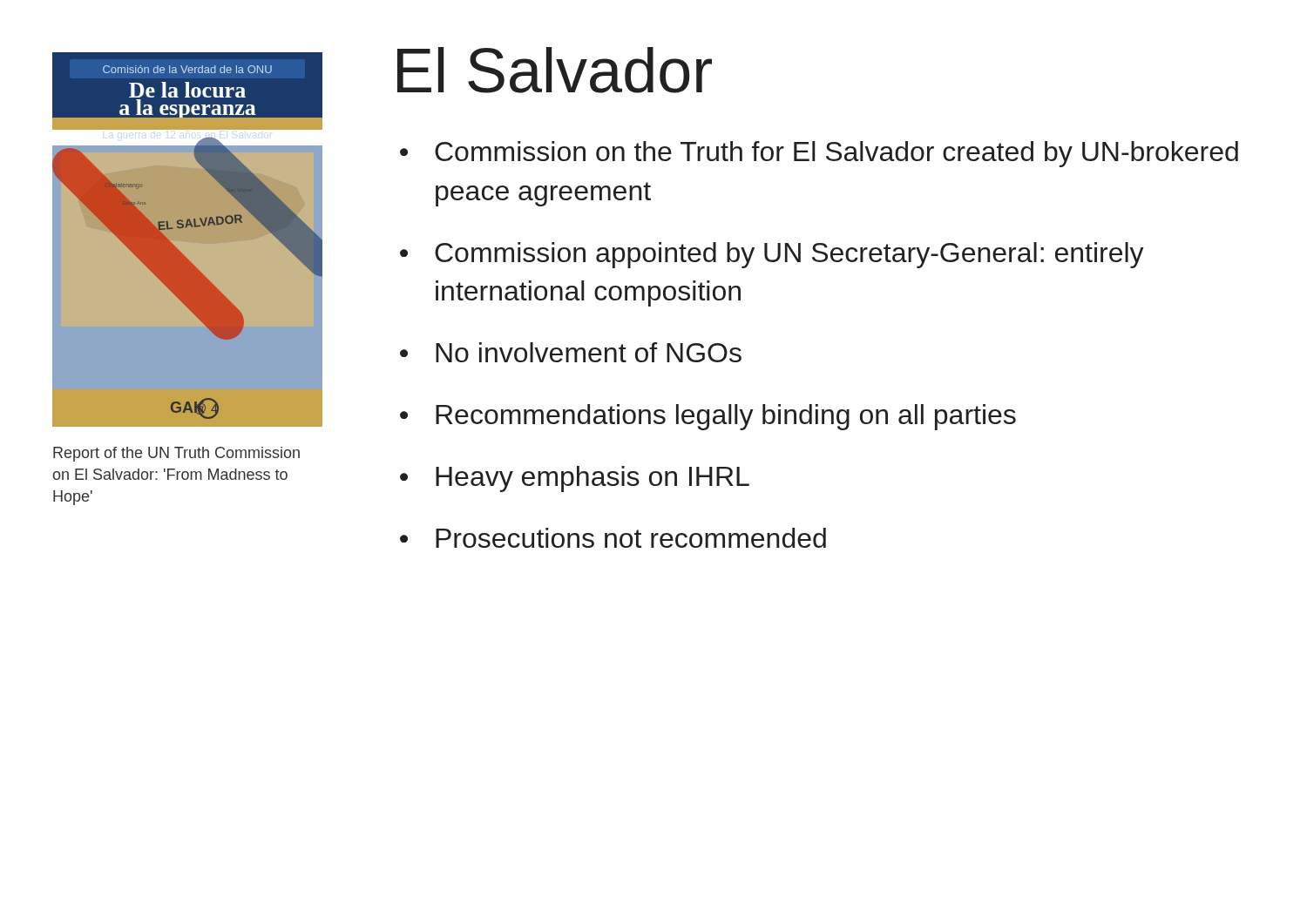
Task: Select the element starting "• Prosecutions not recommended"
Action: tap(613, 538)
